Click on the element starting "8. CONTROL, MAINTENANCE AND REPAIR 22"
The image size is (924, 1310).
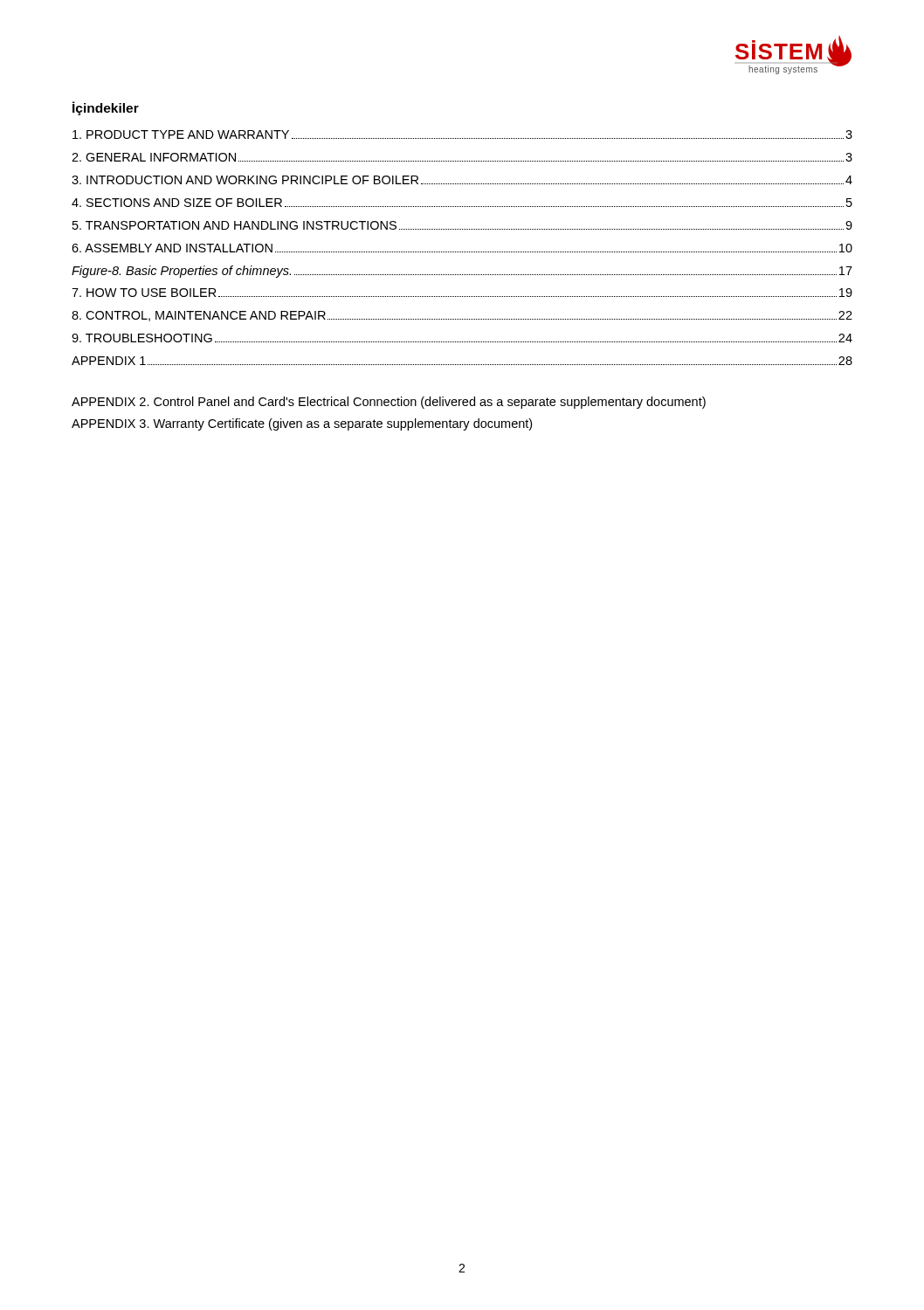pos(462,316)
